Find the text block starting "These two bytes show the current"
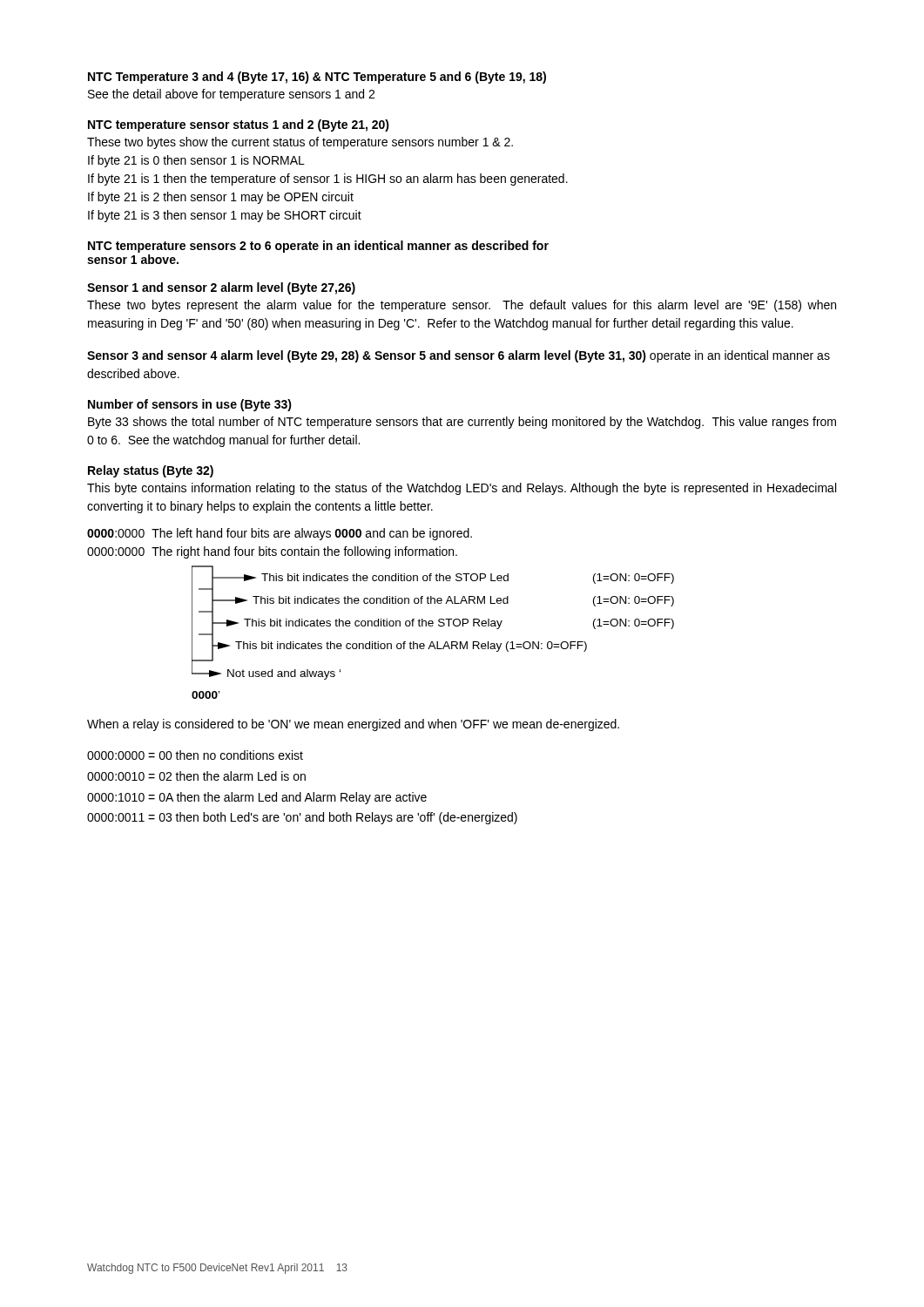 328,179
